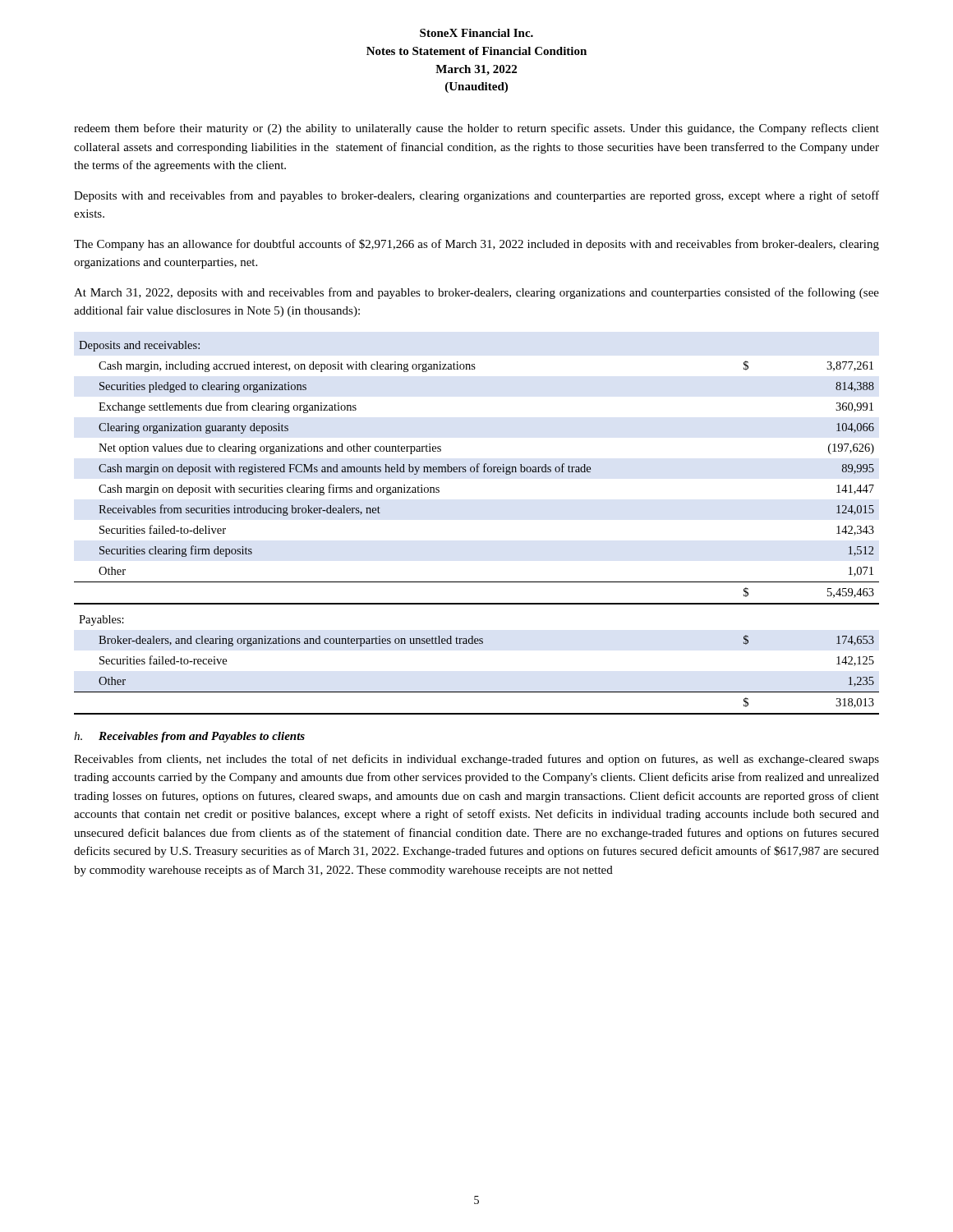The width and height of the screenshot is (953, 1232).
Task: Find the section header
Action: [x=189, y=736]
